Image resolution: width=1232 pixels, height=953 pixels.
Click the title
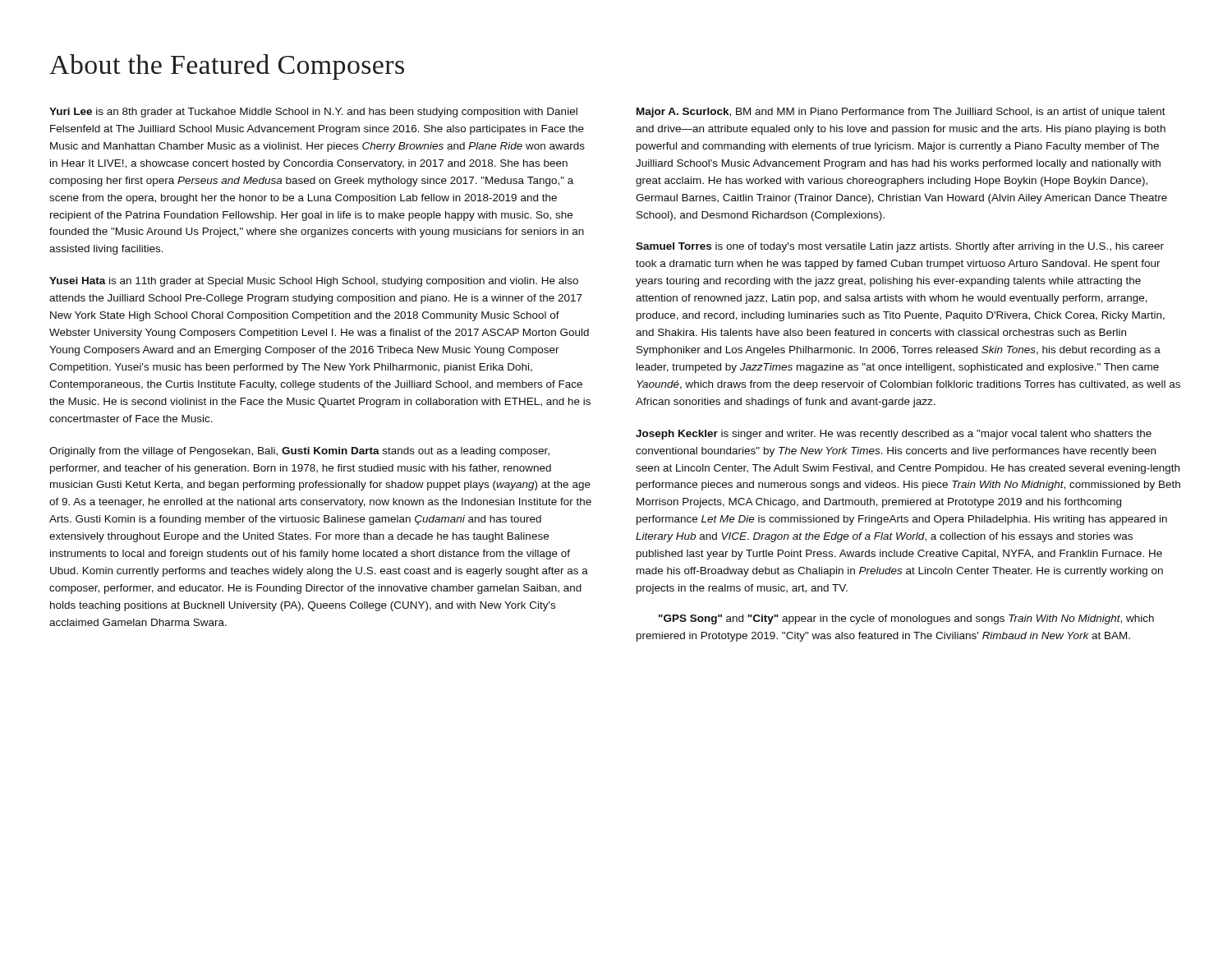click(x=227, y=64)
